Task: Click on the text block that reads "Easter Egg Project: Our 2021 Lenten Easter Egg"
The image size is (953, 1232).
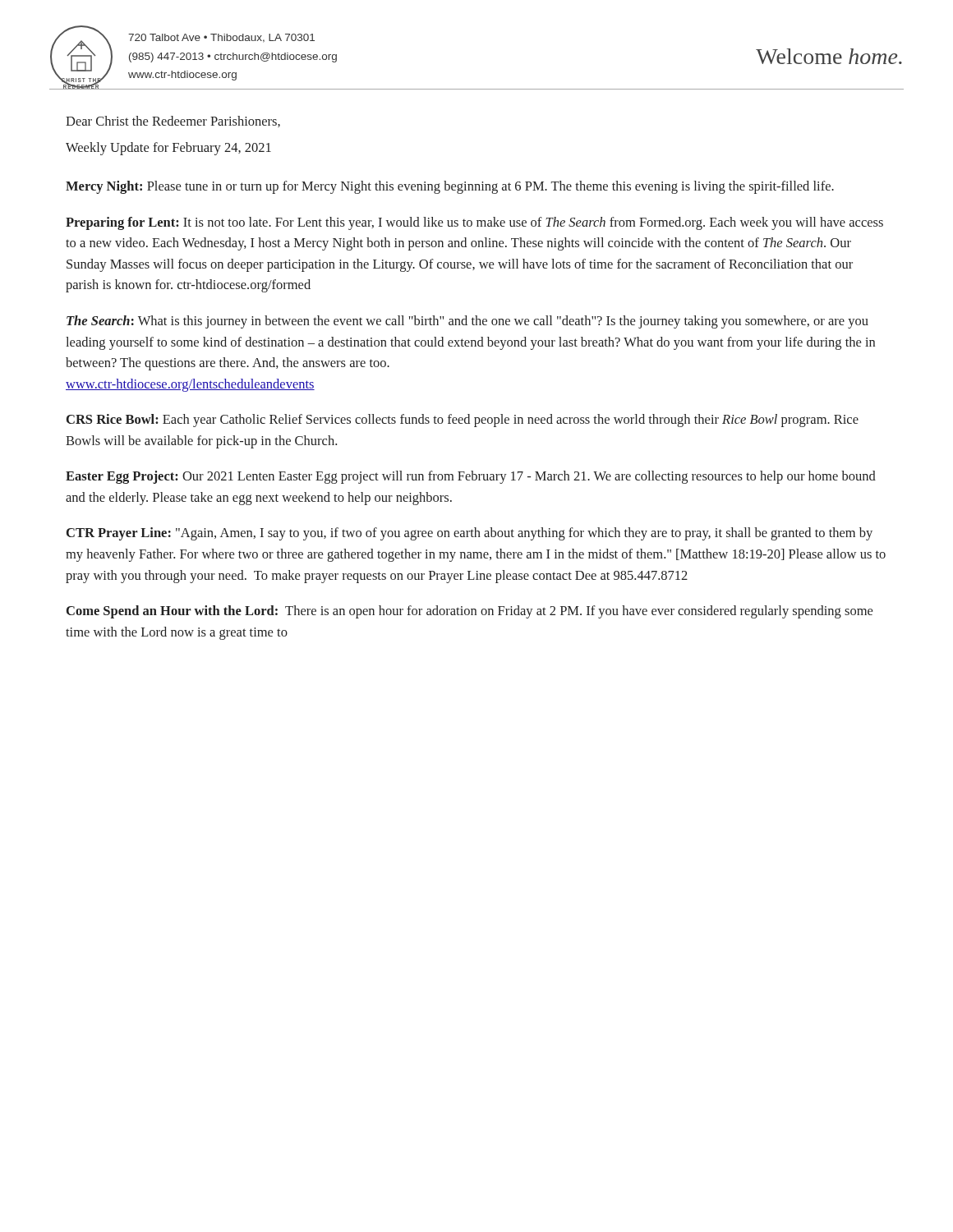Action: click(471, 487)
